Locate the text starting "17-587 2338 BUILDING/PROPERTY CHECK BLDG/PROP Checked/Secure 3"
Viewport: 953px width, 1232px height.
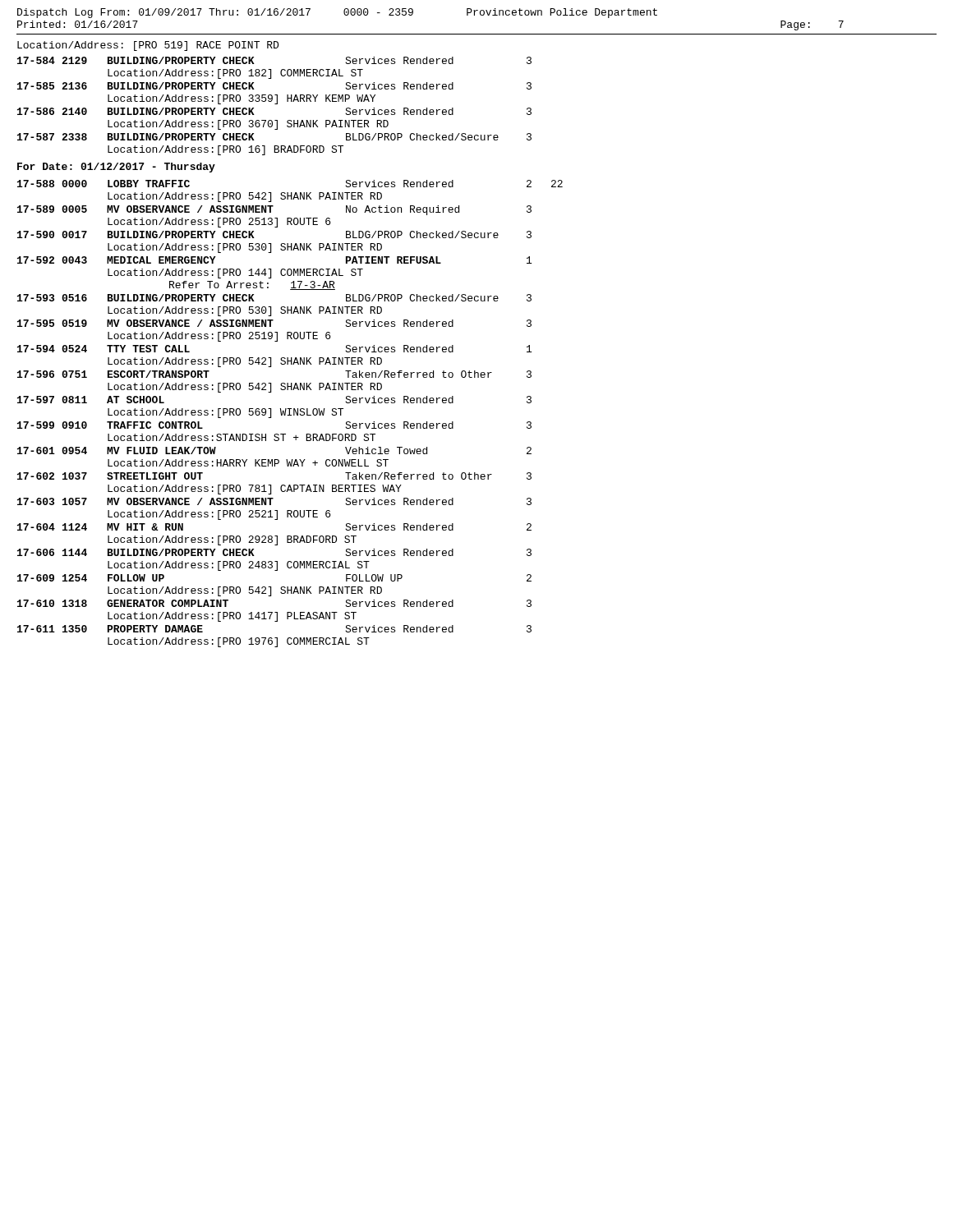[x=476, y=144]
